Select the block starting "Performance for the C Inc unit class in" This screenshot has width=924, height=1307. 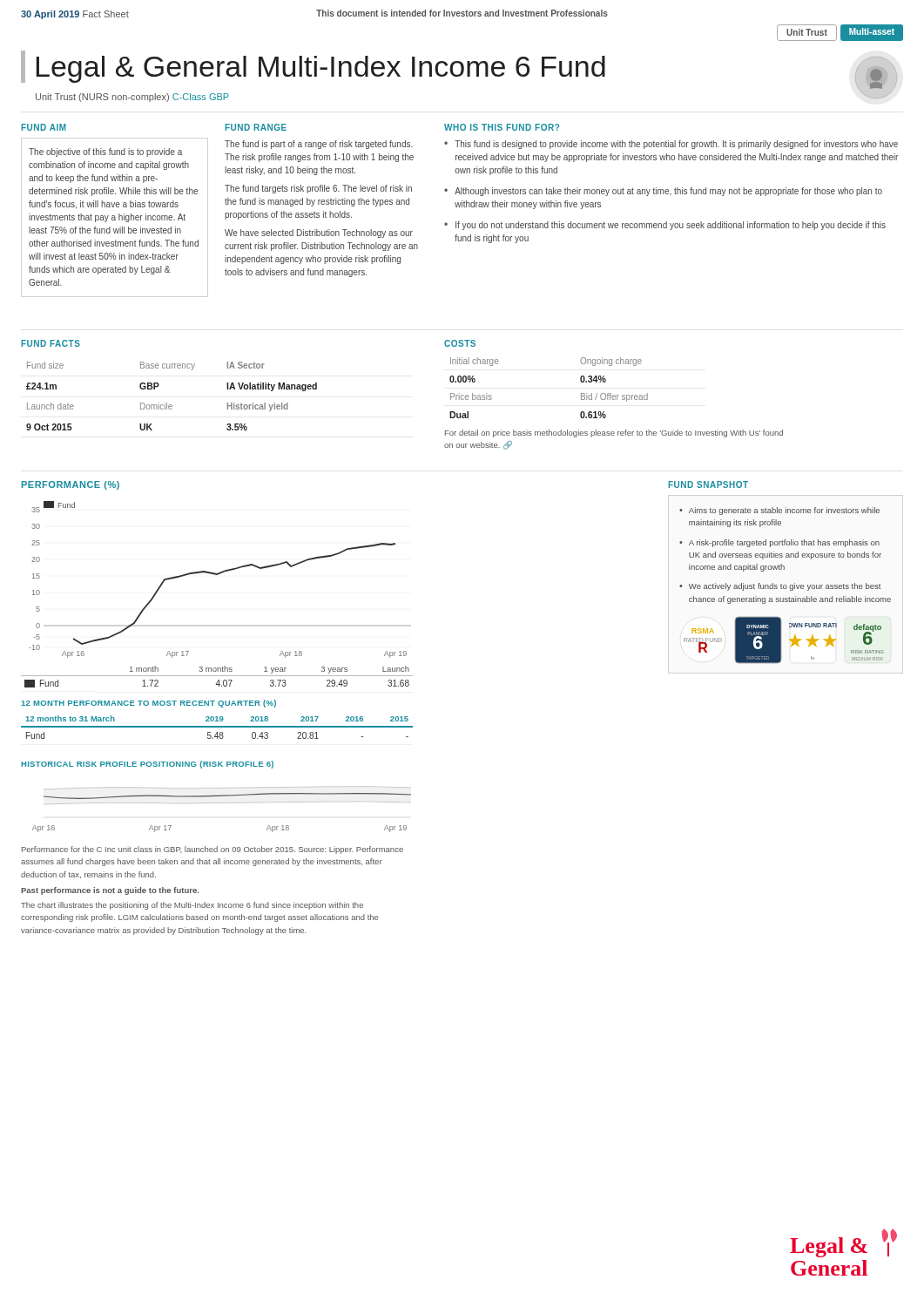point(212,862)
